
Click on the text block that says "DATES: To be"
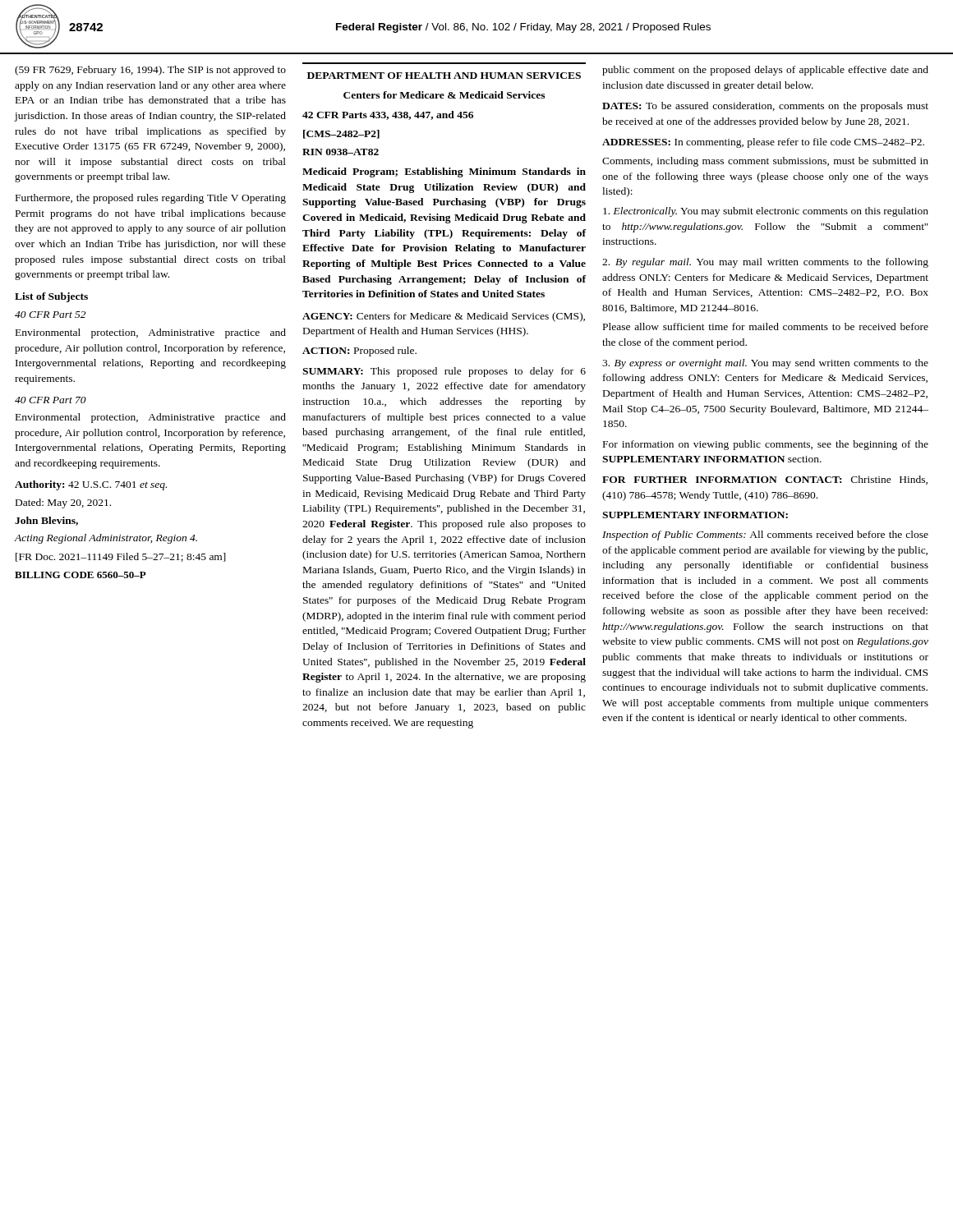(x=765, y=113)
